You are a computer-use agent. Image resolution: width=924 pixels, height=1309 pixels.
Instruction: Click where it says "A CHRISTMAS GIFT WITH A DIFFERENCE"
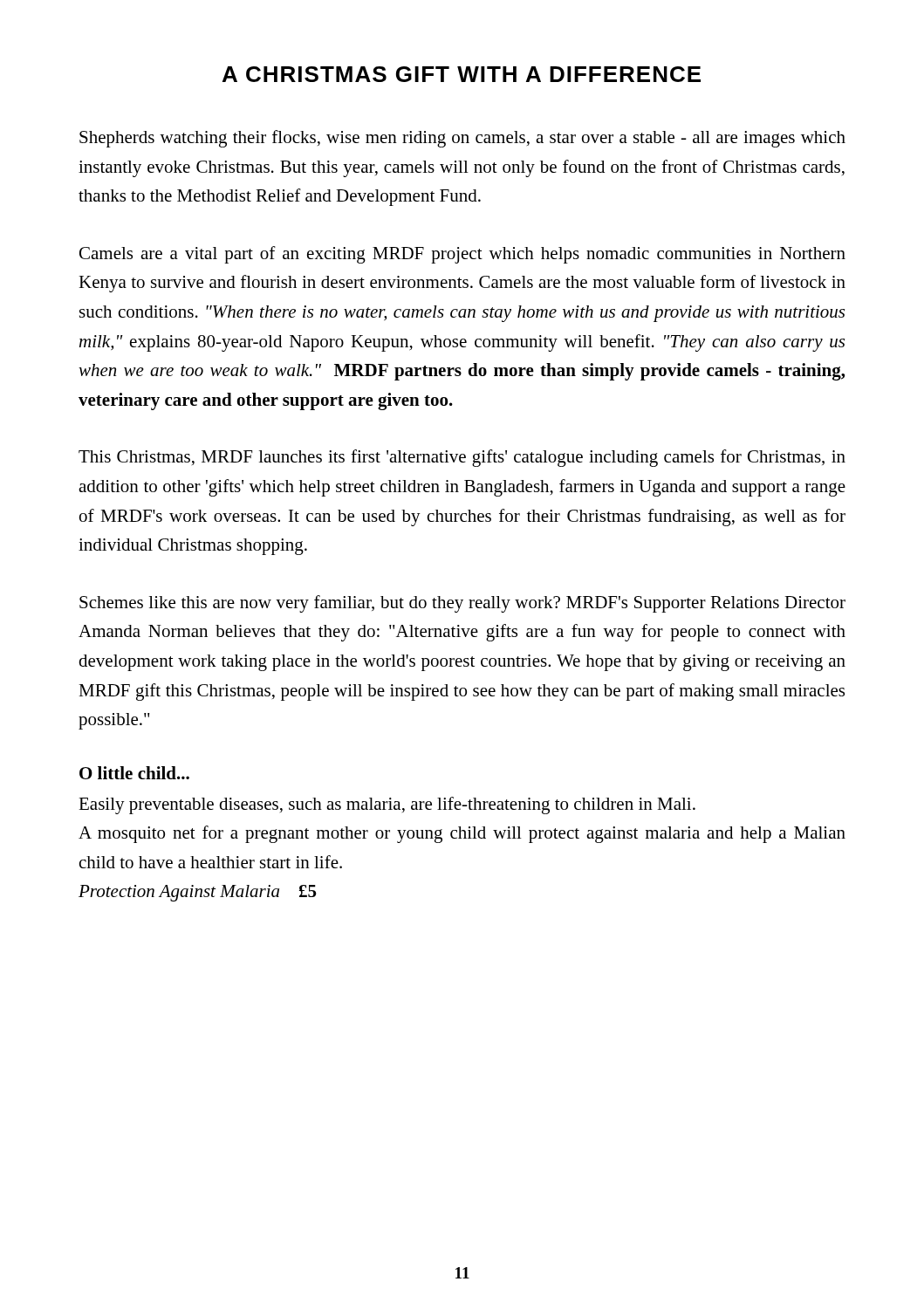click(462, 74)
